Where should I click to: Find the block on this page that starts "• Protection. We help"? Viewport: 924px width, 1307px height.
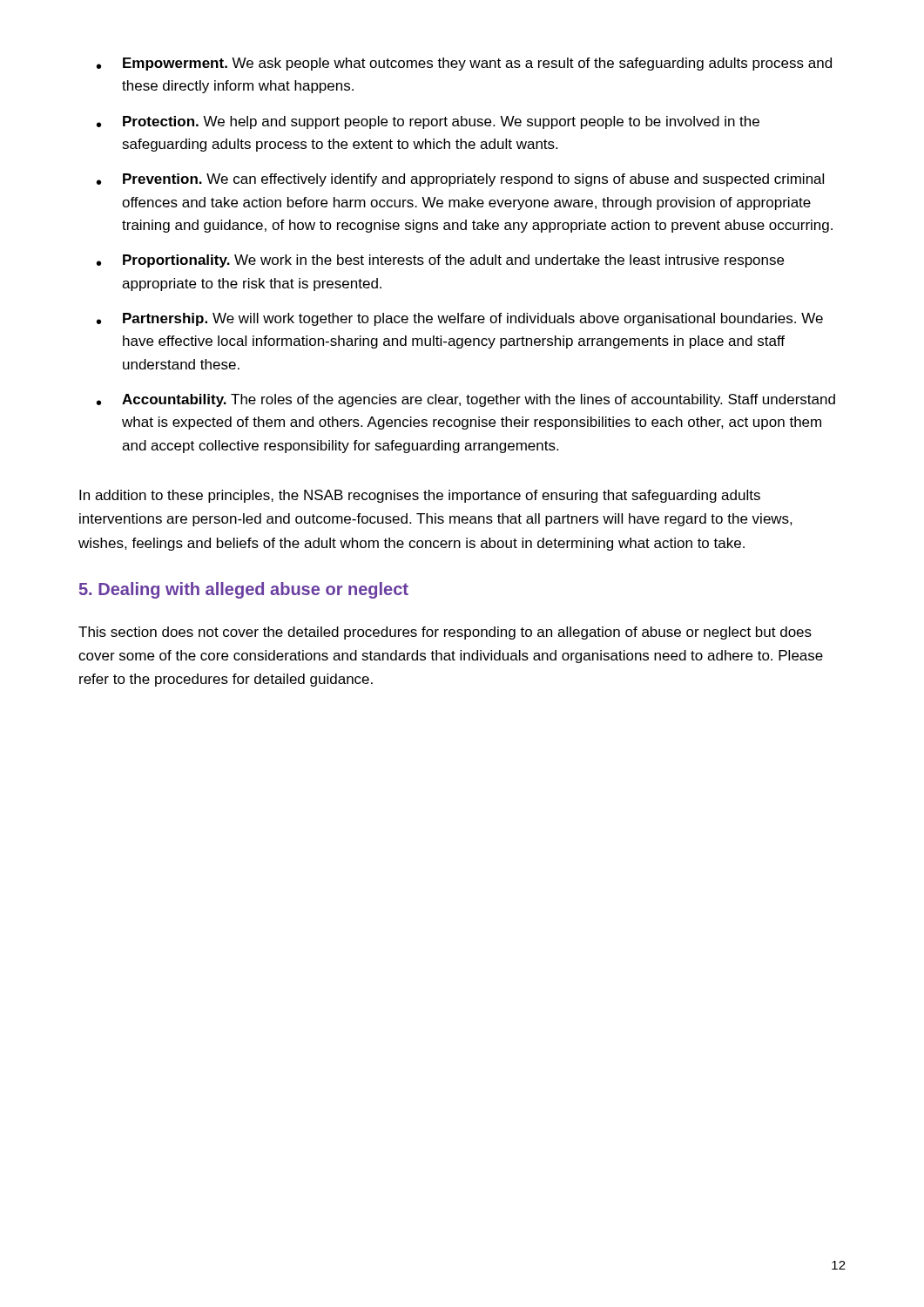pyautogui.click(x=471, y=133)
